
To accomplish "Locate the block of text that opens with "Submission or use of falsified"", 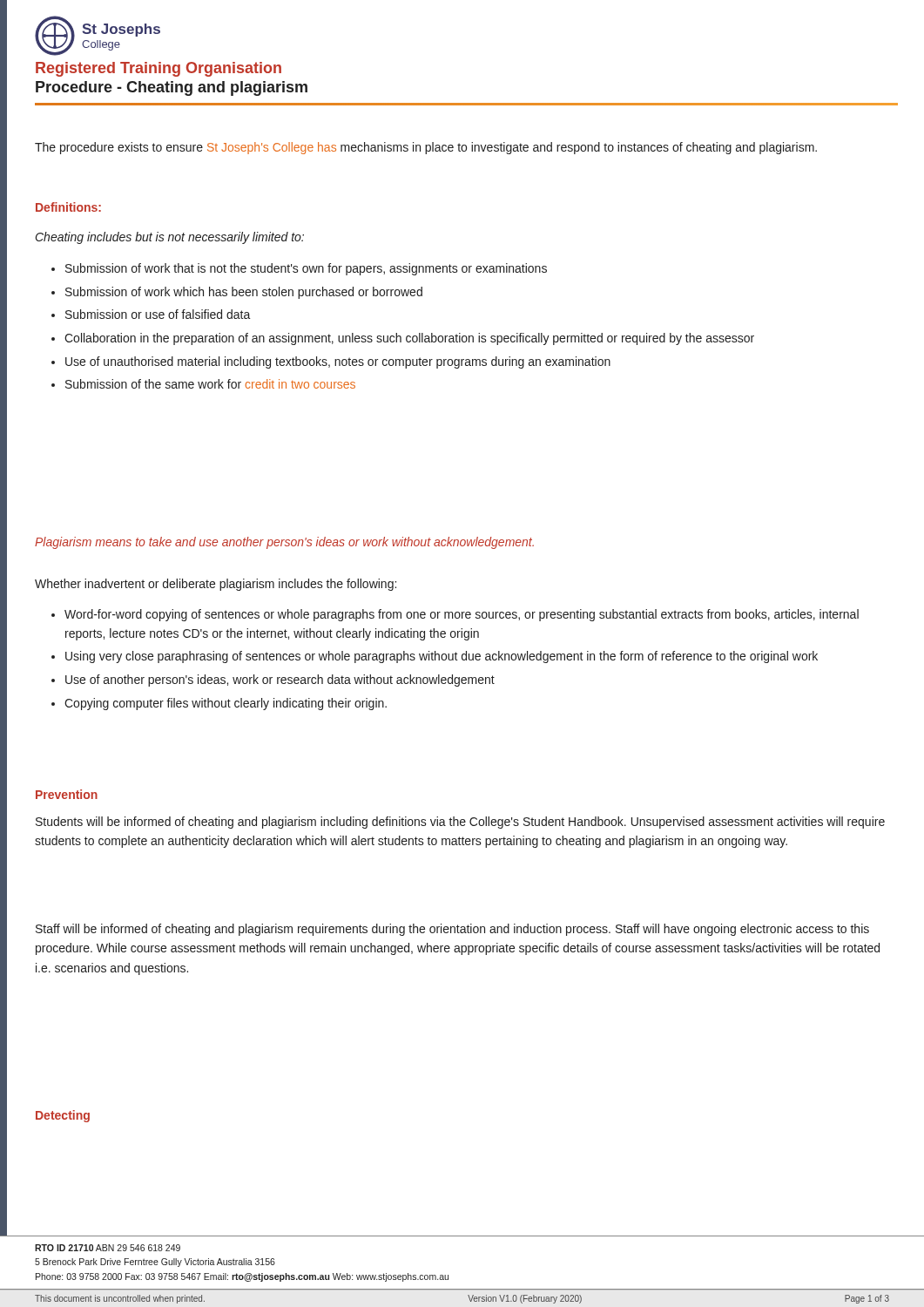I will 157,315.
